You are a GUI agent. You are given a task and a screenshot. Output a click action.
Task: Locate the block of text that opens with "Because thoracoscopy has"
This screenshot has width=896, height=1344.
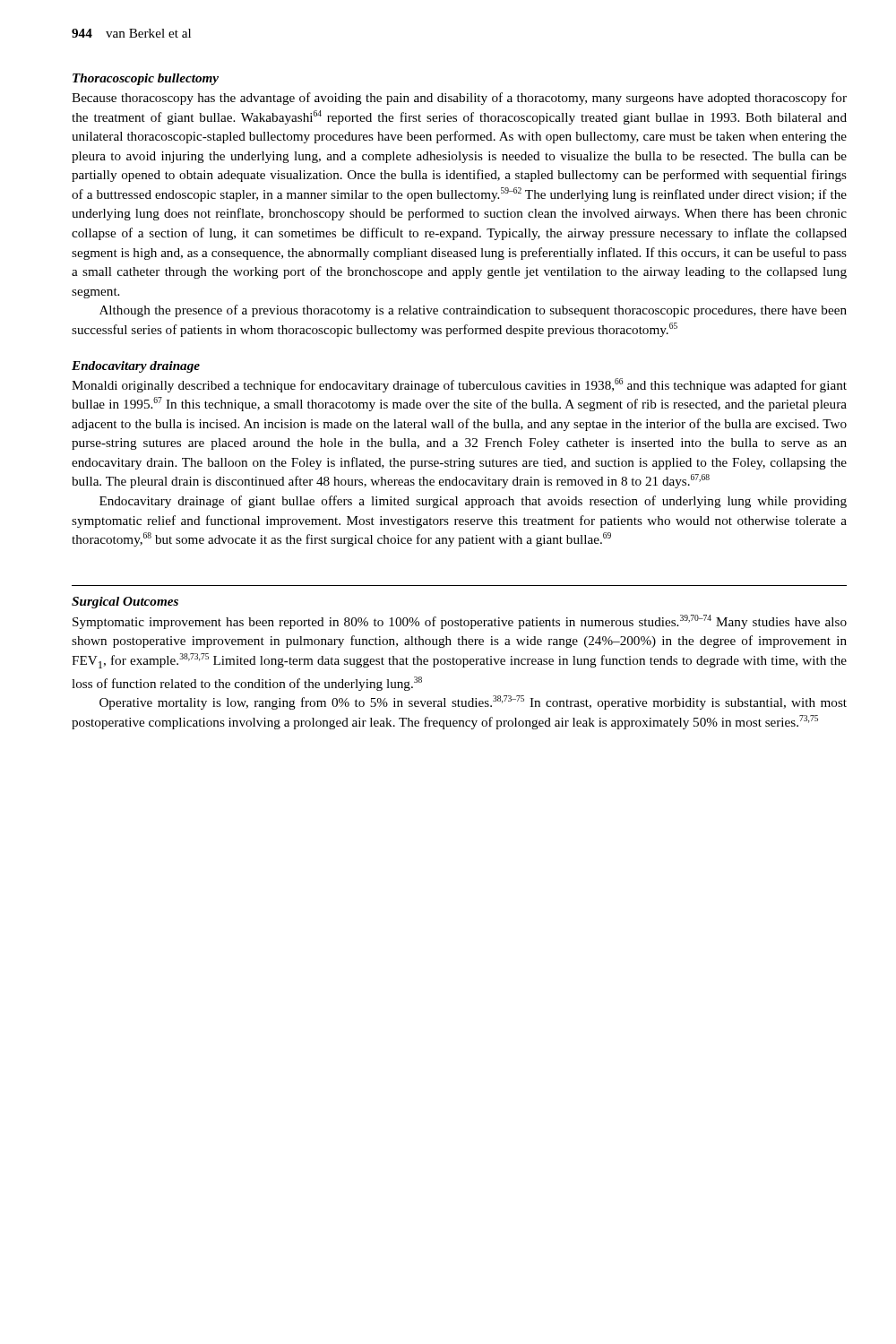[459, 213]
